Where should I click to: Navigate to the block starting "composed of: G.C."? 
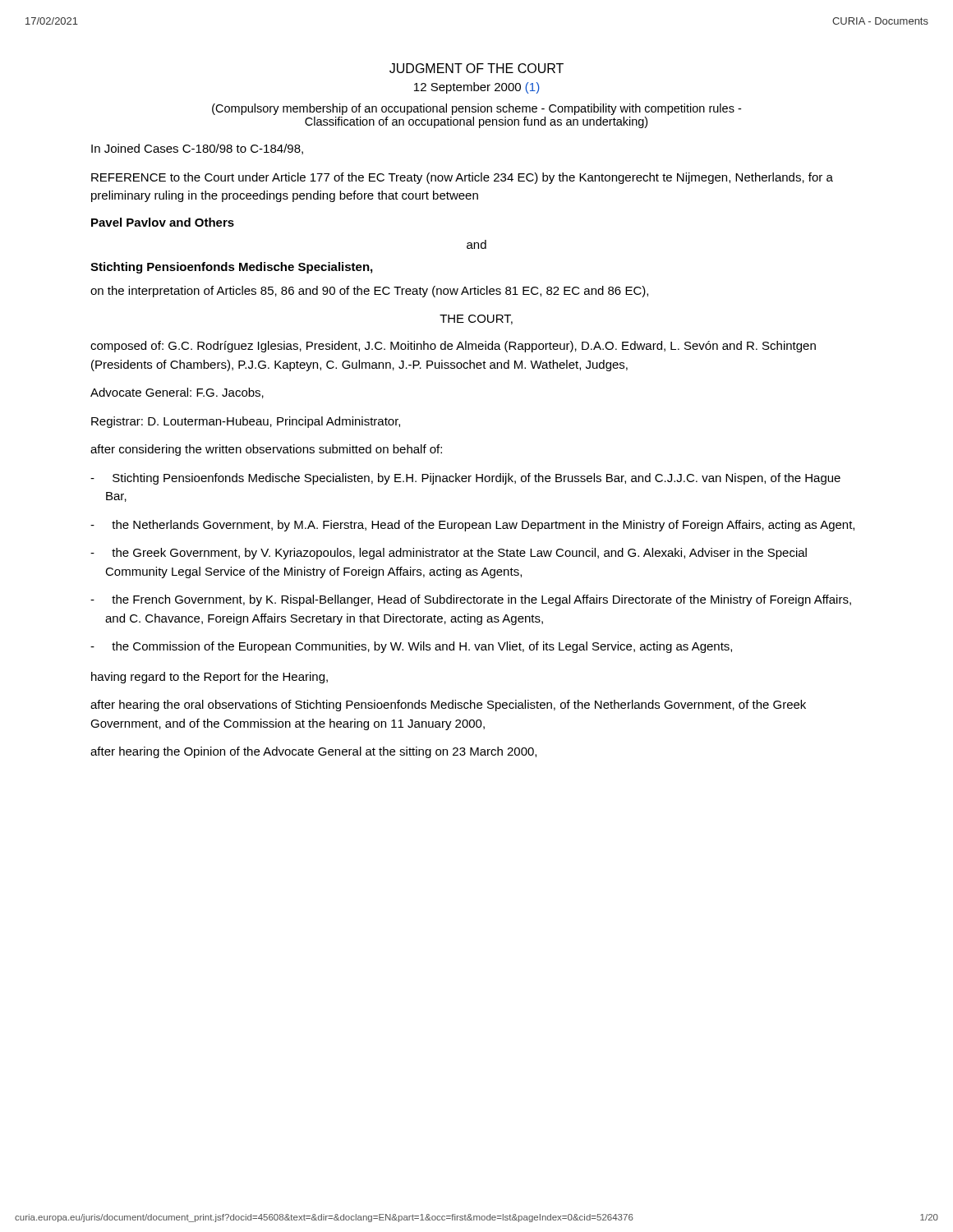point(453,355)
